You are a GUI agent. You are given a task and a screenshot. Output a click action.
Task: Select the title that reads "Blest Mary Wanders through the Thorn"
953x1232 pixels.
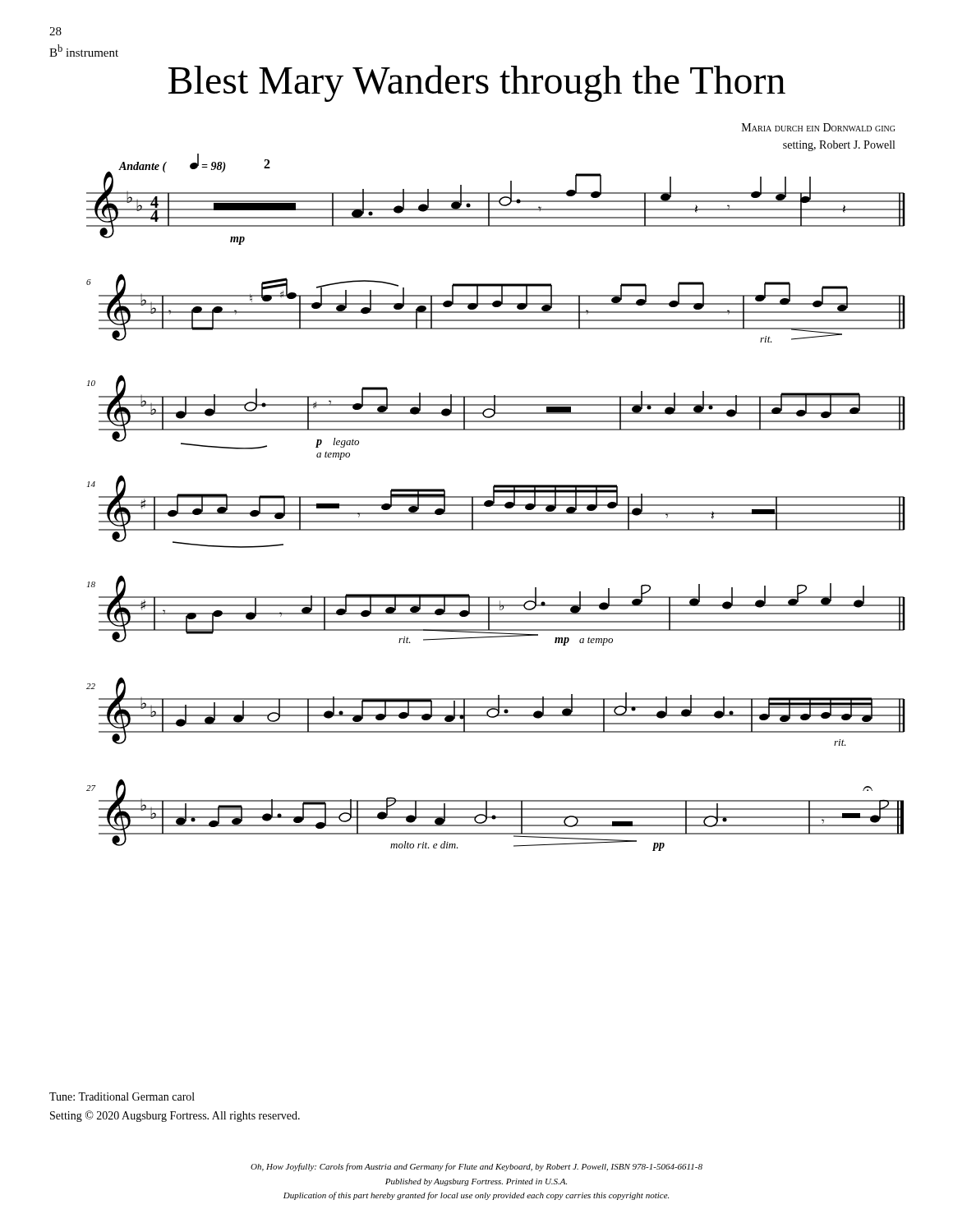point(476,80)
